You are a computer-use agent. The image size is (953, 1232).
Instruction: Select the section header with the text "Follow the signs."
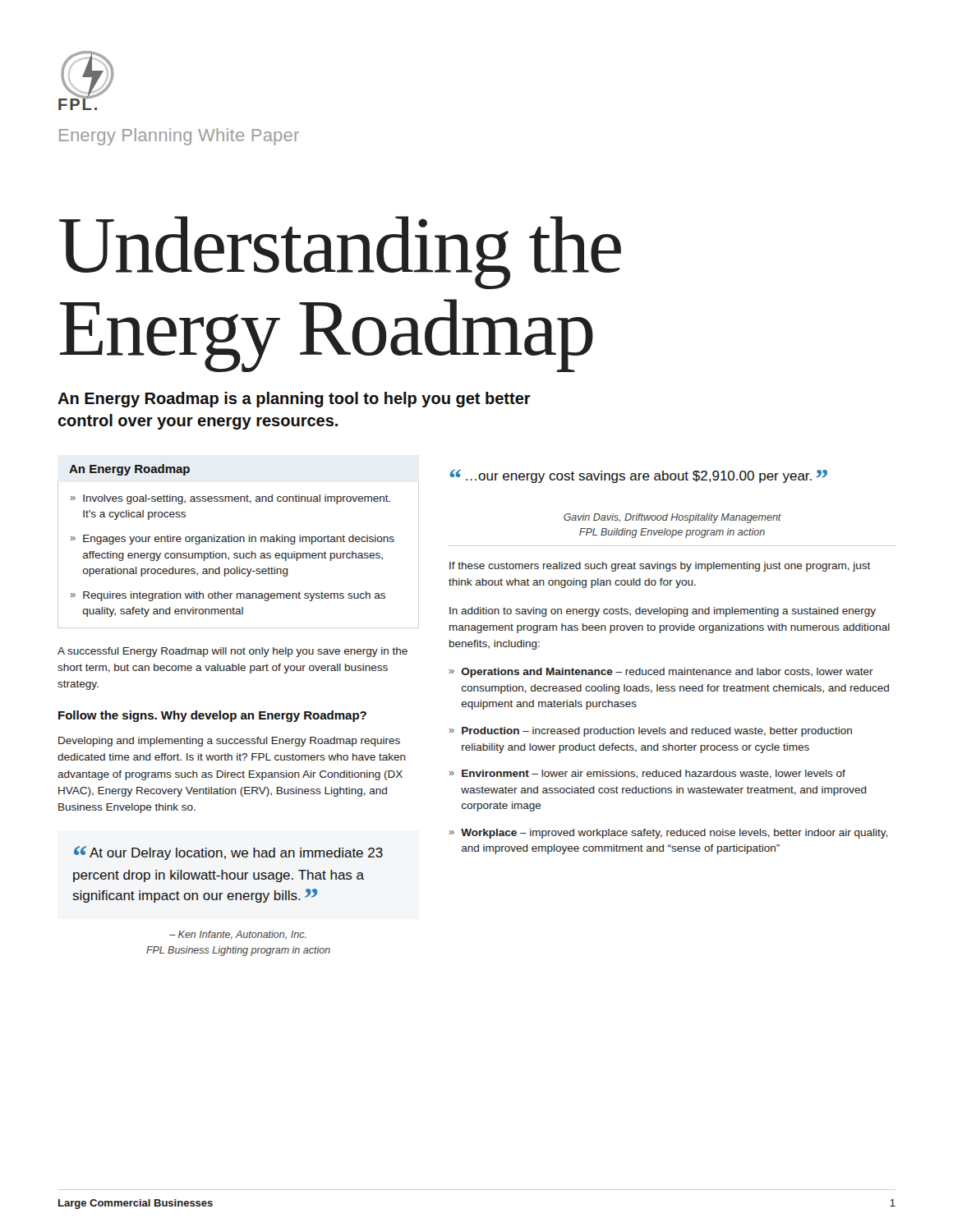(238, 715)
